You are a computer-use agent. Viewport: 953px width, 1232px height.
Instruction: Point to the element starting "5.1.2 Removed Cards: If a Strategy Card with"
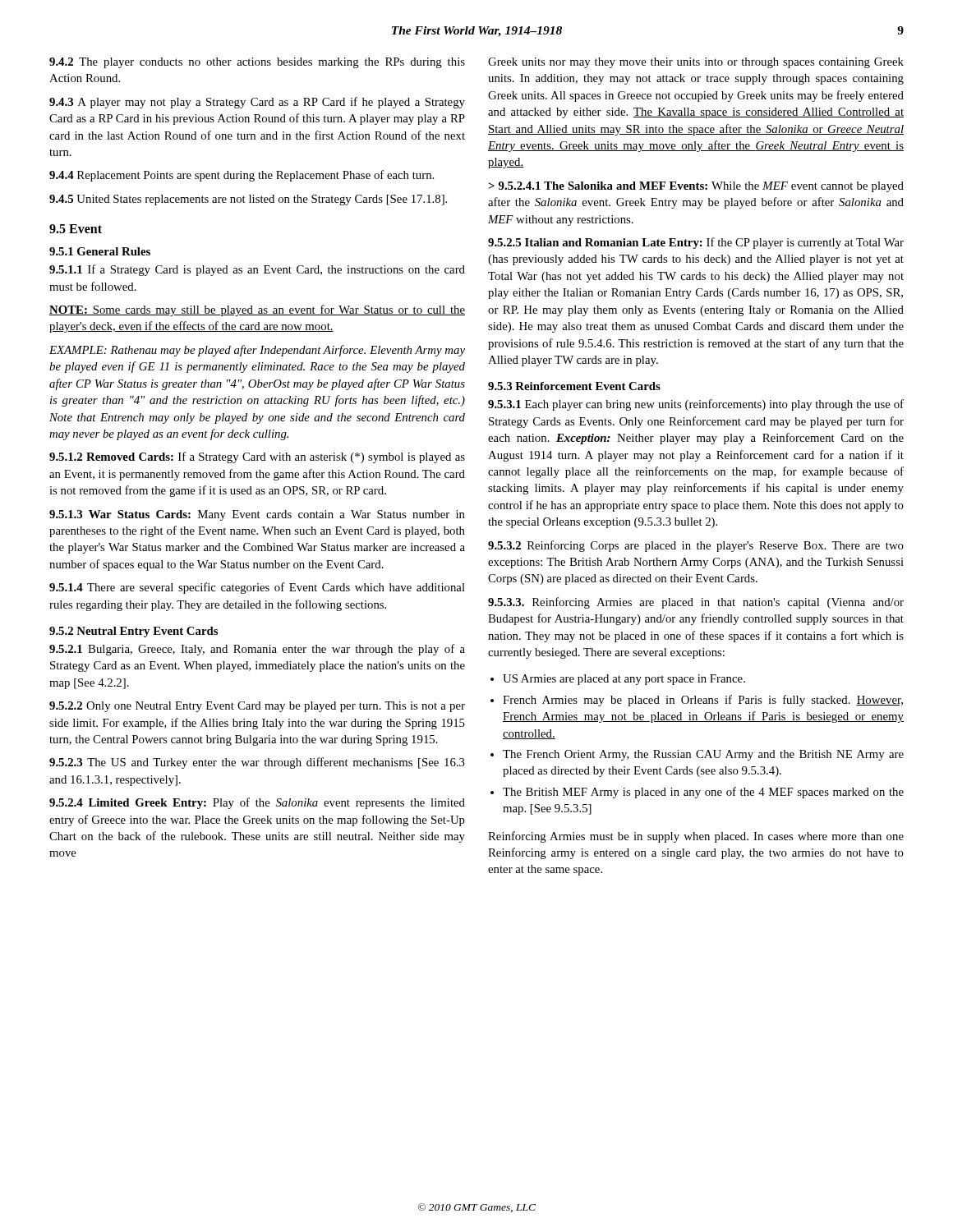(x=257, y=474)
